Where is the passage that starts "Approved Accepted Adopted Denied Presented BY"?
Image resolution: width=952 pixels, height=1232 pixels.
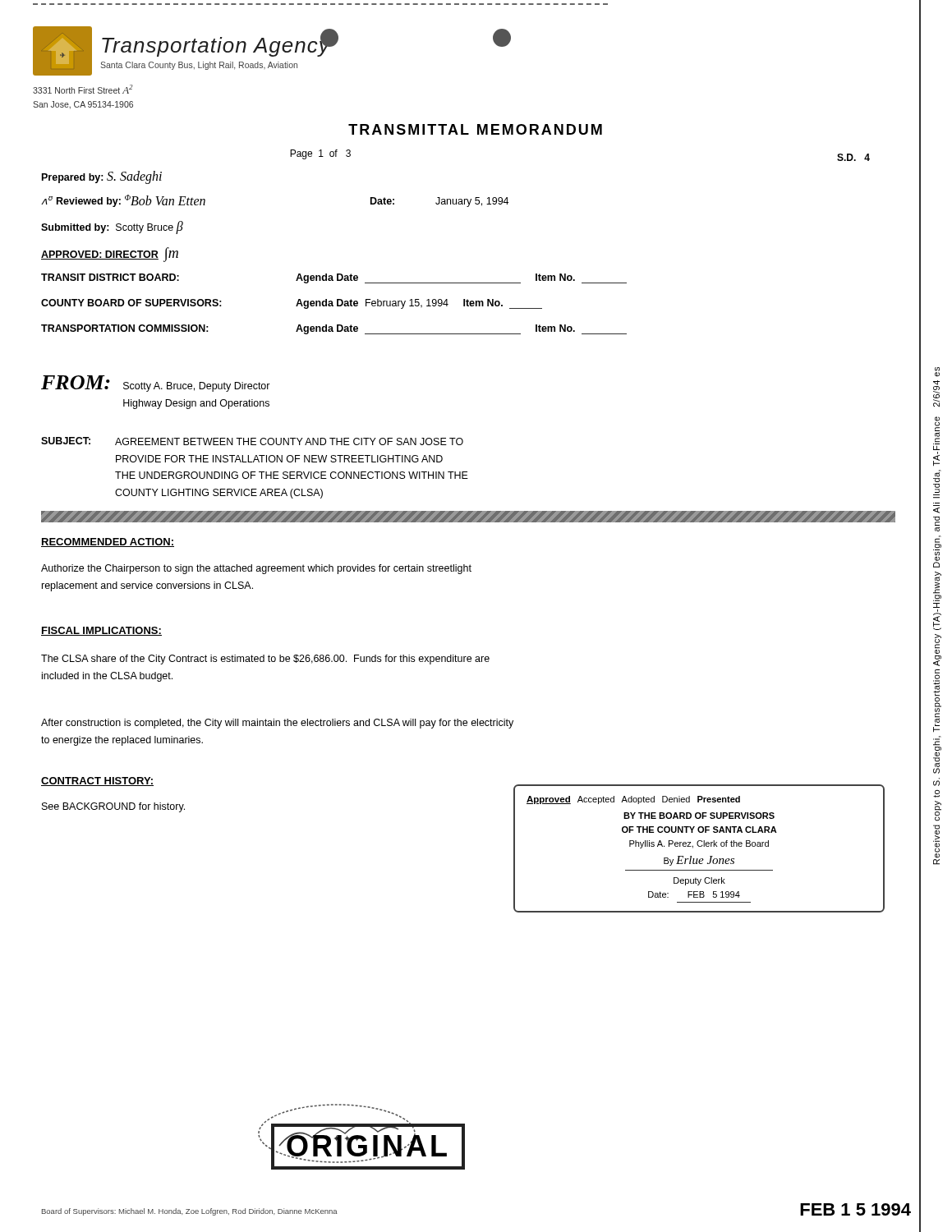(x=699, y=849)
